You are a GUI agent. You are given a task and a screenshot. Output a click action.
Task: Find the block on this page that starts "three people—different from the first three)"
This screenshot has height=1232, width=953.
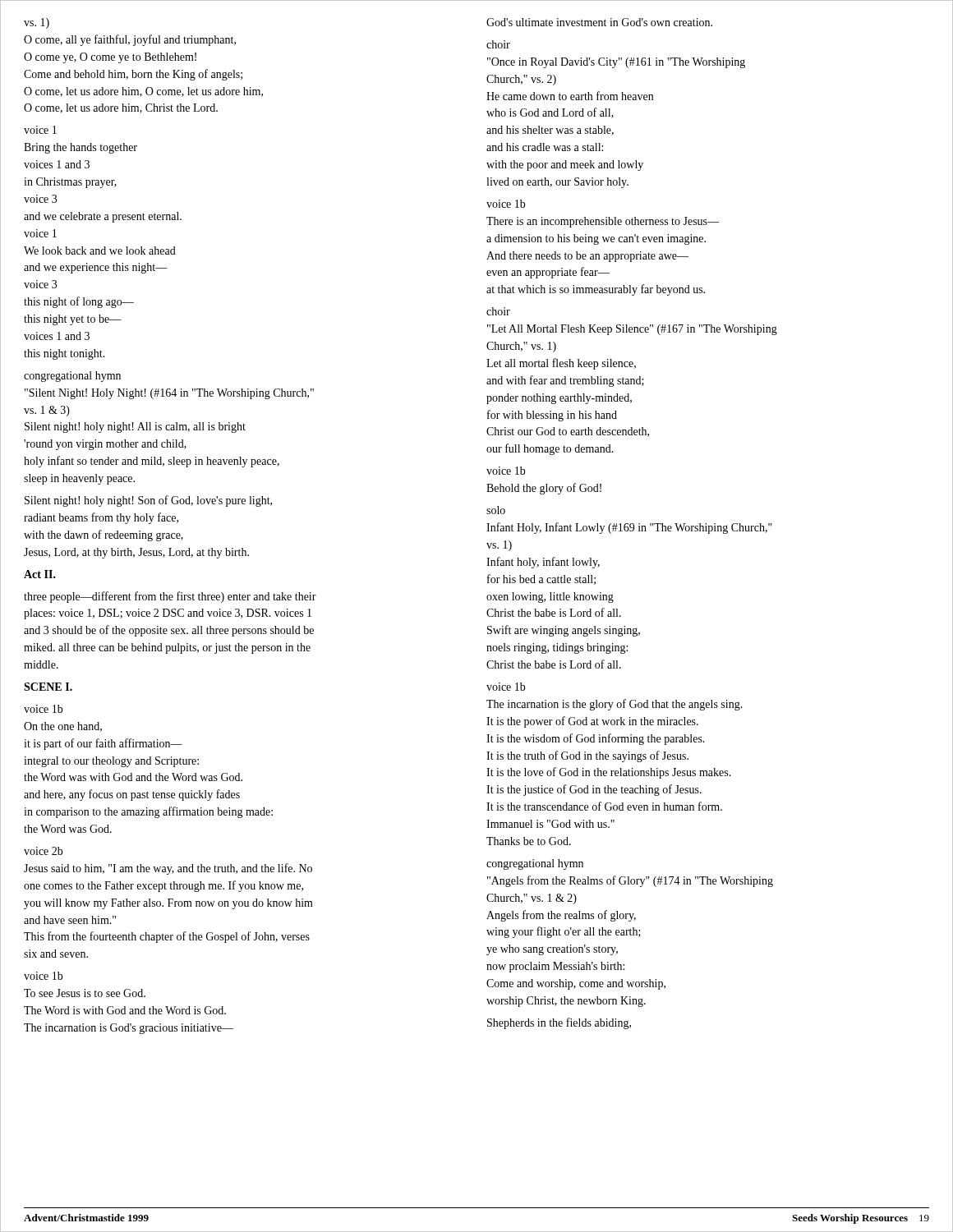coord(245,631)
